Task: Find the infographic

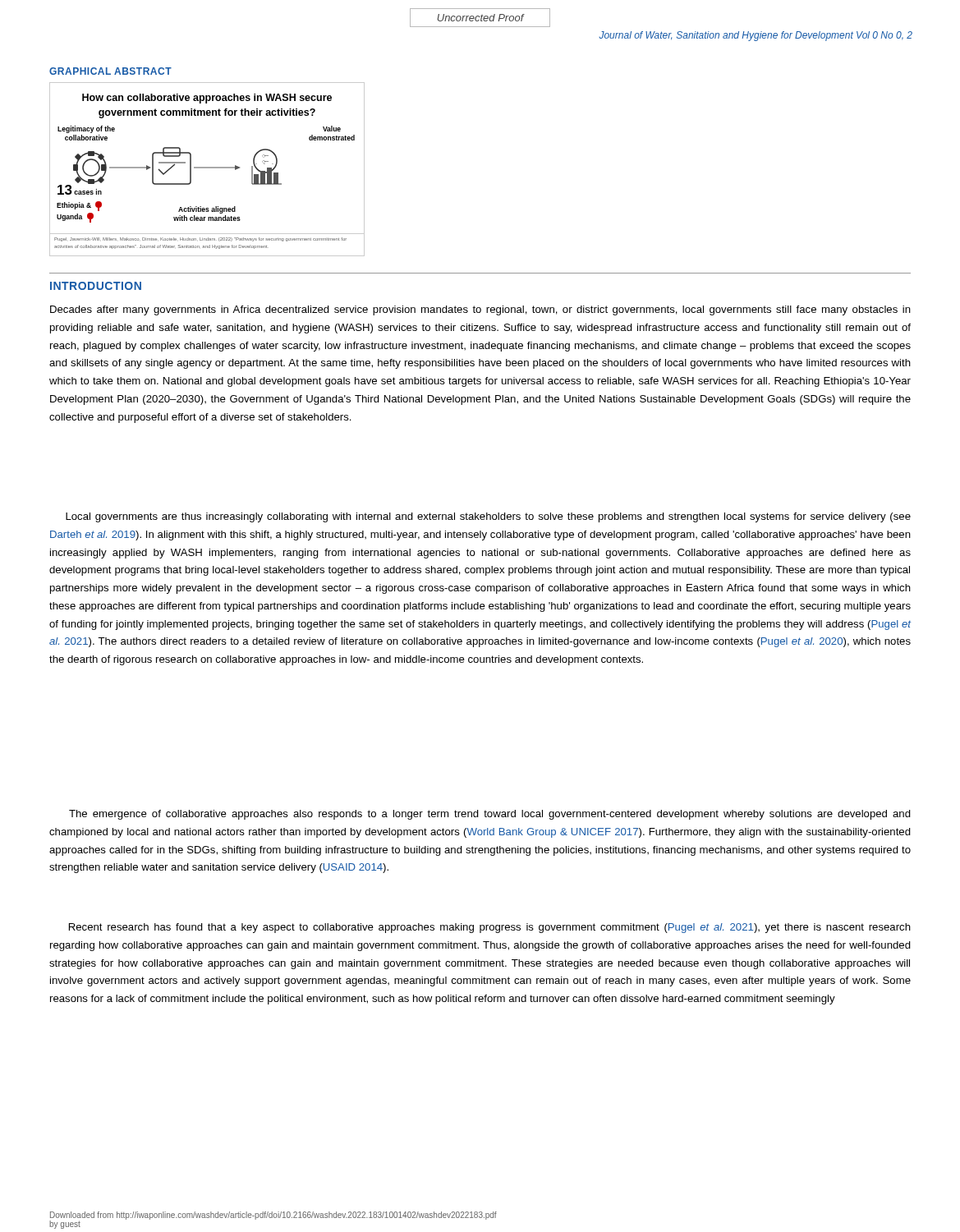Action: tap(207, 169)
